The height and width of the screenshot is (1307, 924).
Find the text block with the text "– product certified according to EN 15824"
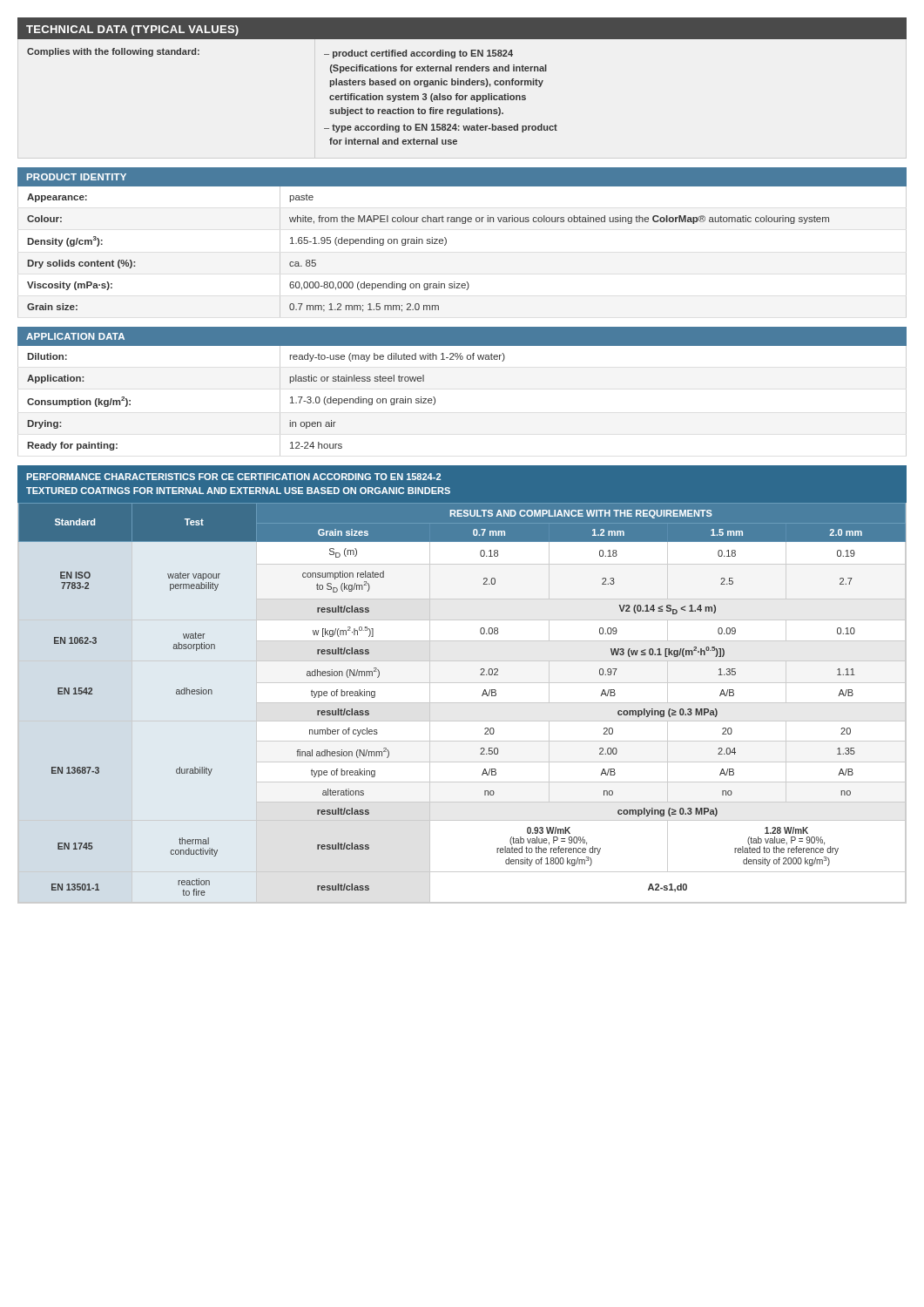[x=418, y=54]
